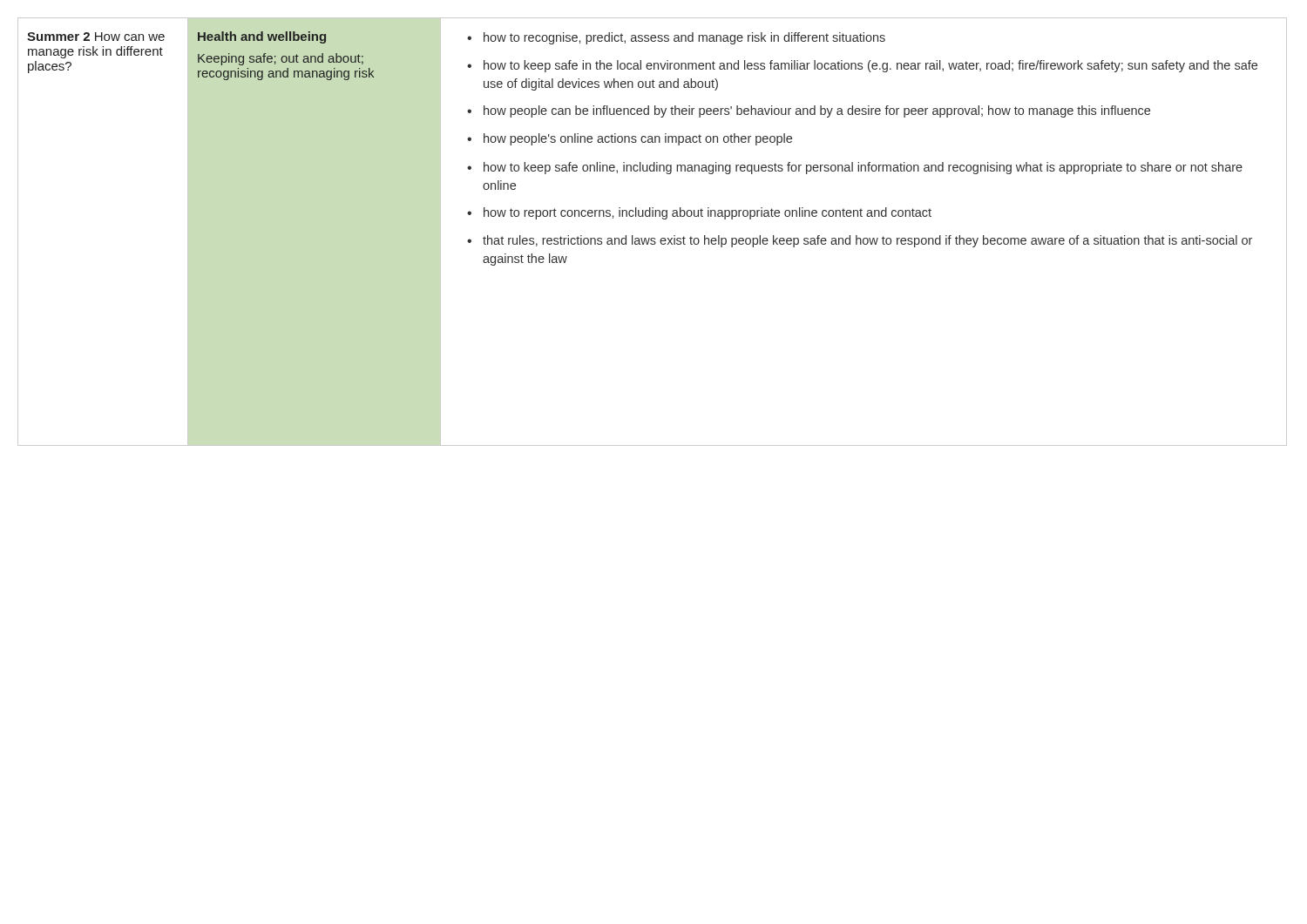
Task: Find the text starting "Summer 2 How can"
Action: pos(96,51)
